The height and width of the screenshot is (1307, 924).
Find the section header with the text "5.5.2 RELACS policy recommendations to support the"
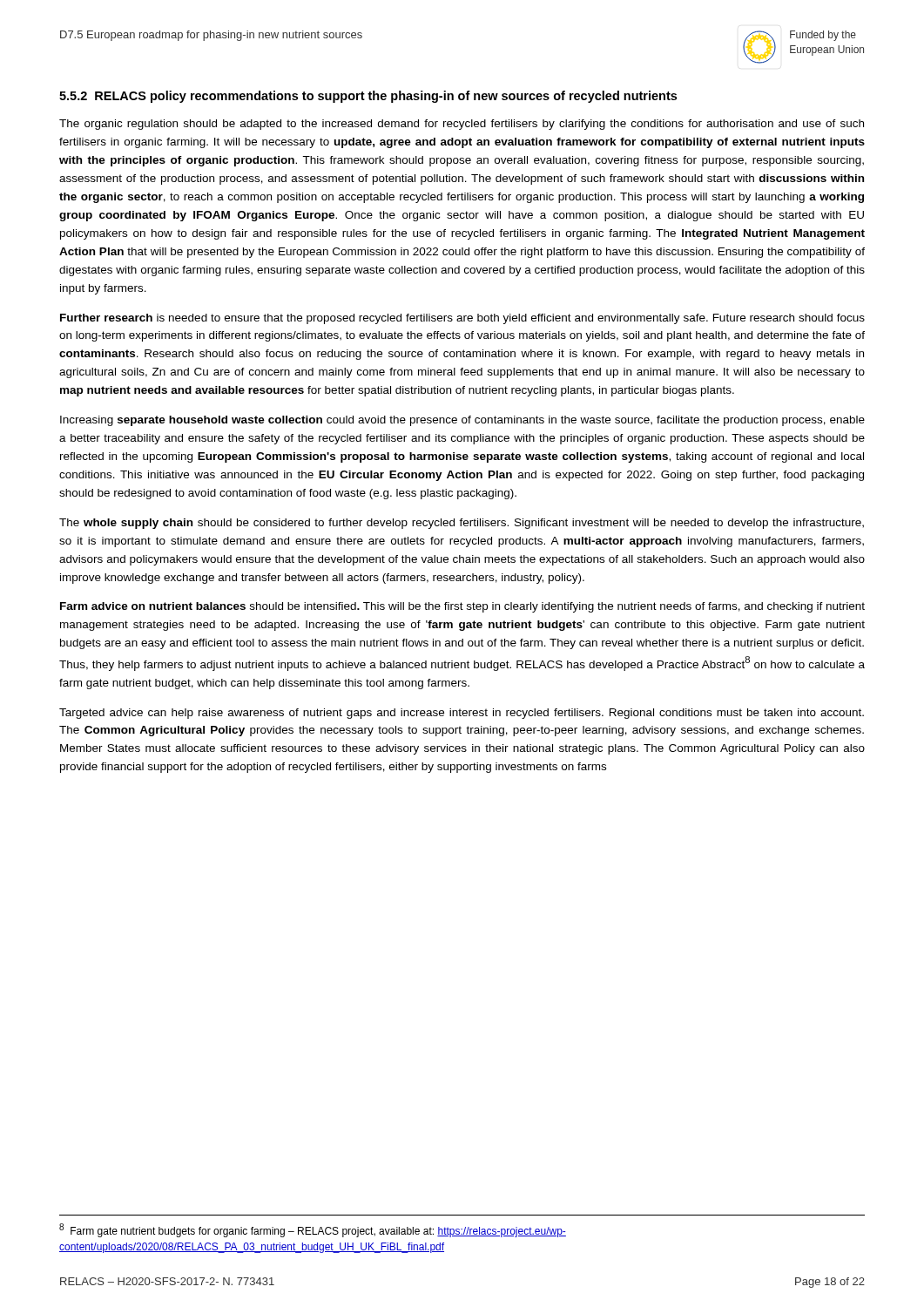(368, 96)
